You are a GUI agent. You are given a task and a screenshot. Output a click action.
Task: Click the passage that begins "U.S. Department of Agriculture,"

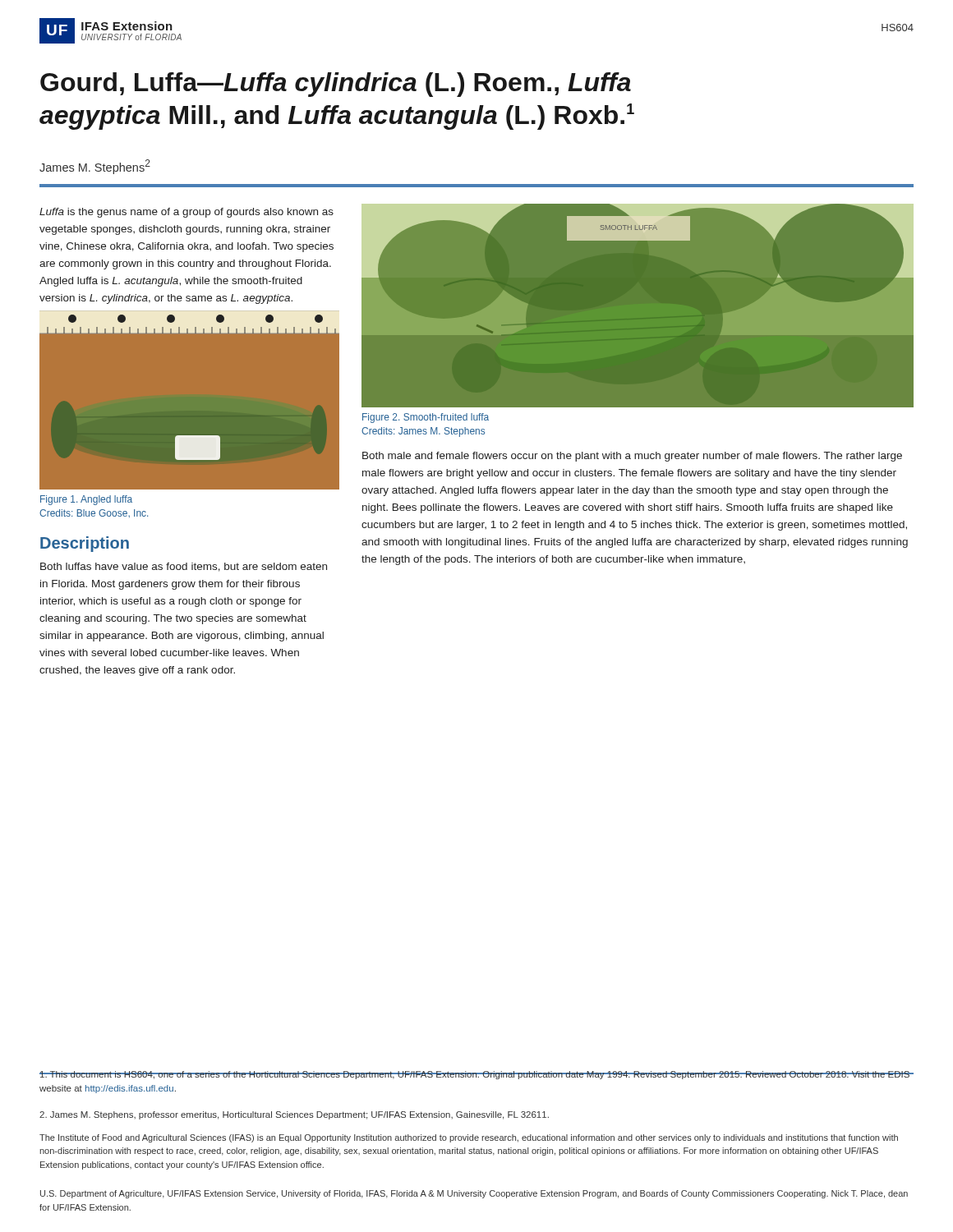[x=476, y=1200]
